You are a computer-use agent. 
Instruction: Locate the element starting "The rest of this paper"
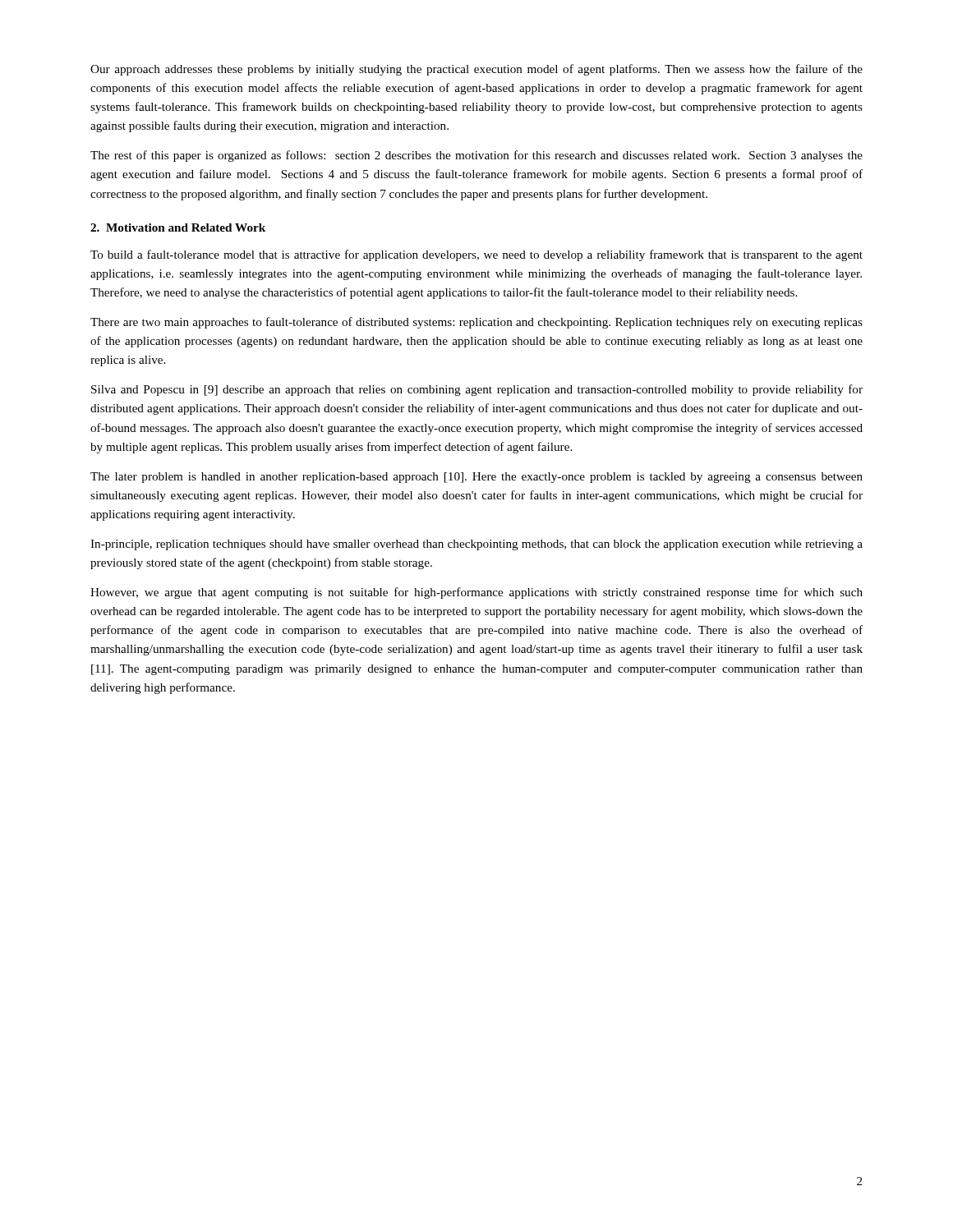(476, 174)
